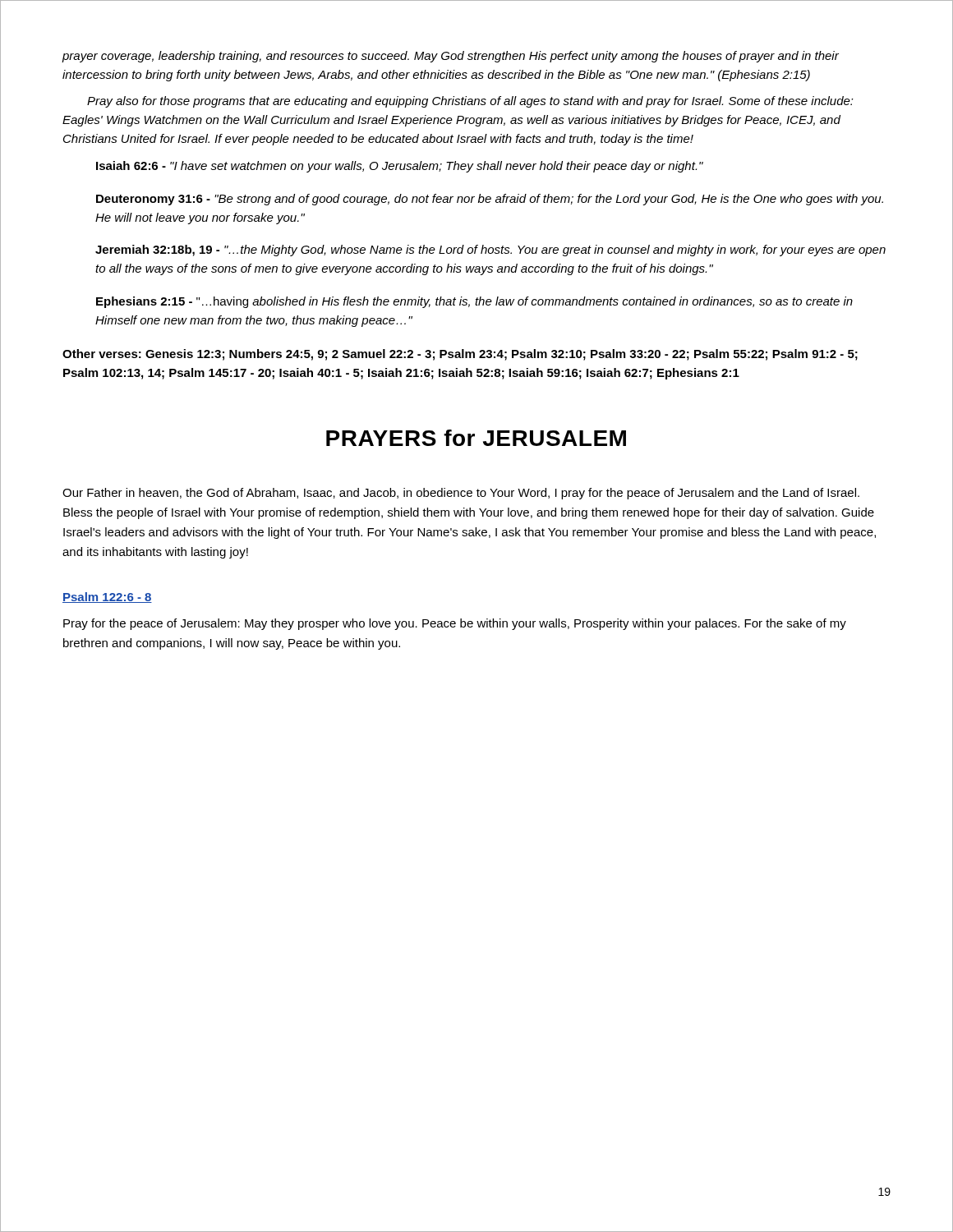This screenshot has width=953, height=1232.
Task: Navigate to the text block starting "Deuteronomy 31:6 -"
Action: [493, 208]
